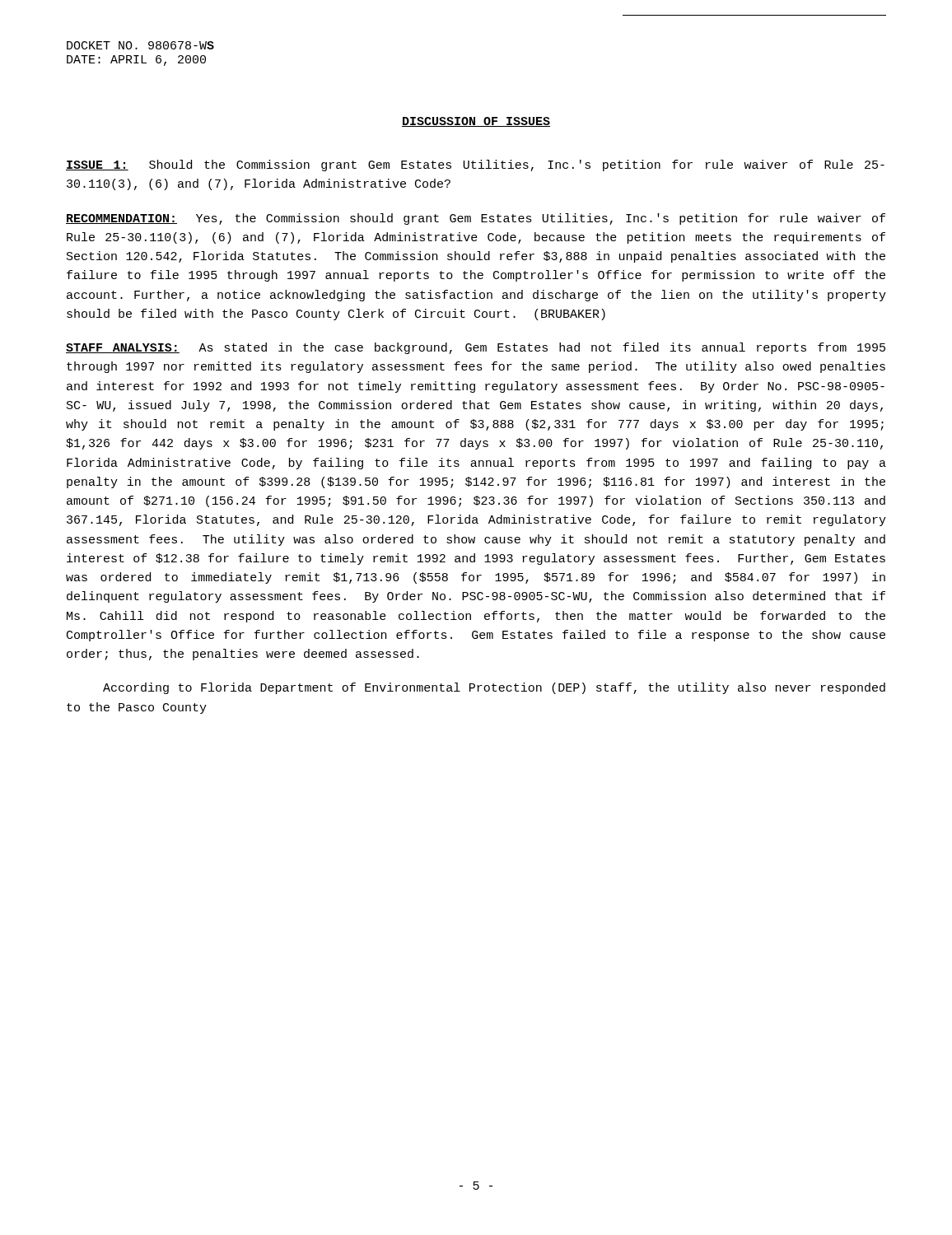This screenshot has width=952, height=1235.
Task: Locate the element starting "ISSUE 1: Should the"
Action: pyautogui.click(x=476, y=175)
